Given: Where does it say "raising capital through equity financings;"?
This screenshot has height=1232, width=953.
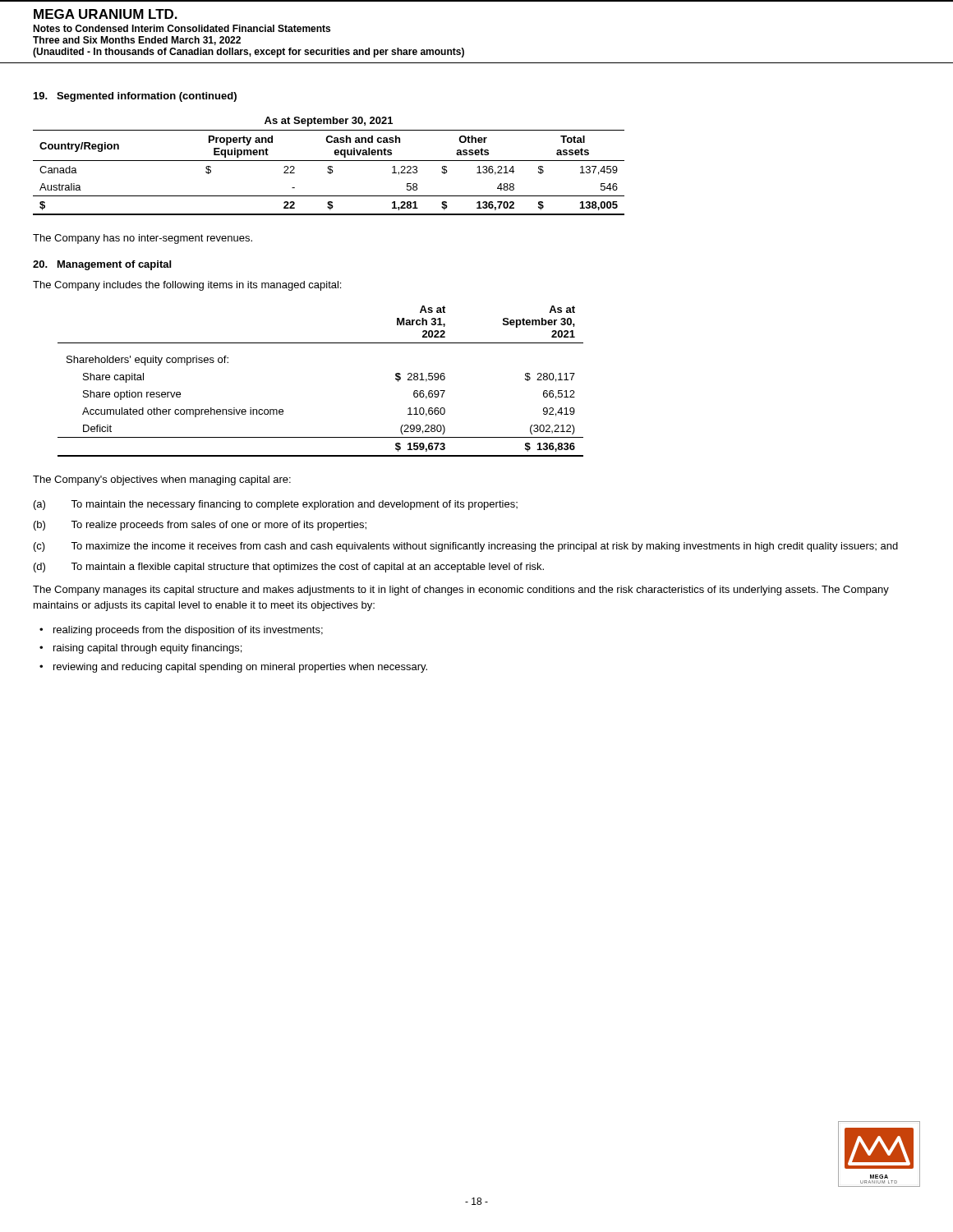Looking at the screenshot, I should tap(148, 648).
